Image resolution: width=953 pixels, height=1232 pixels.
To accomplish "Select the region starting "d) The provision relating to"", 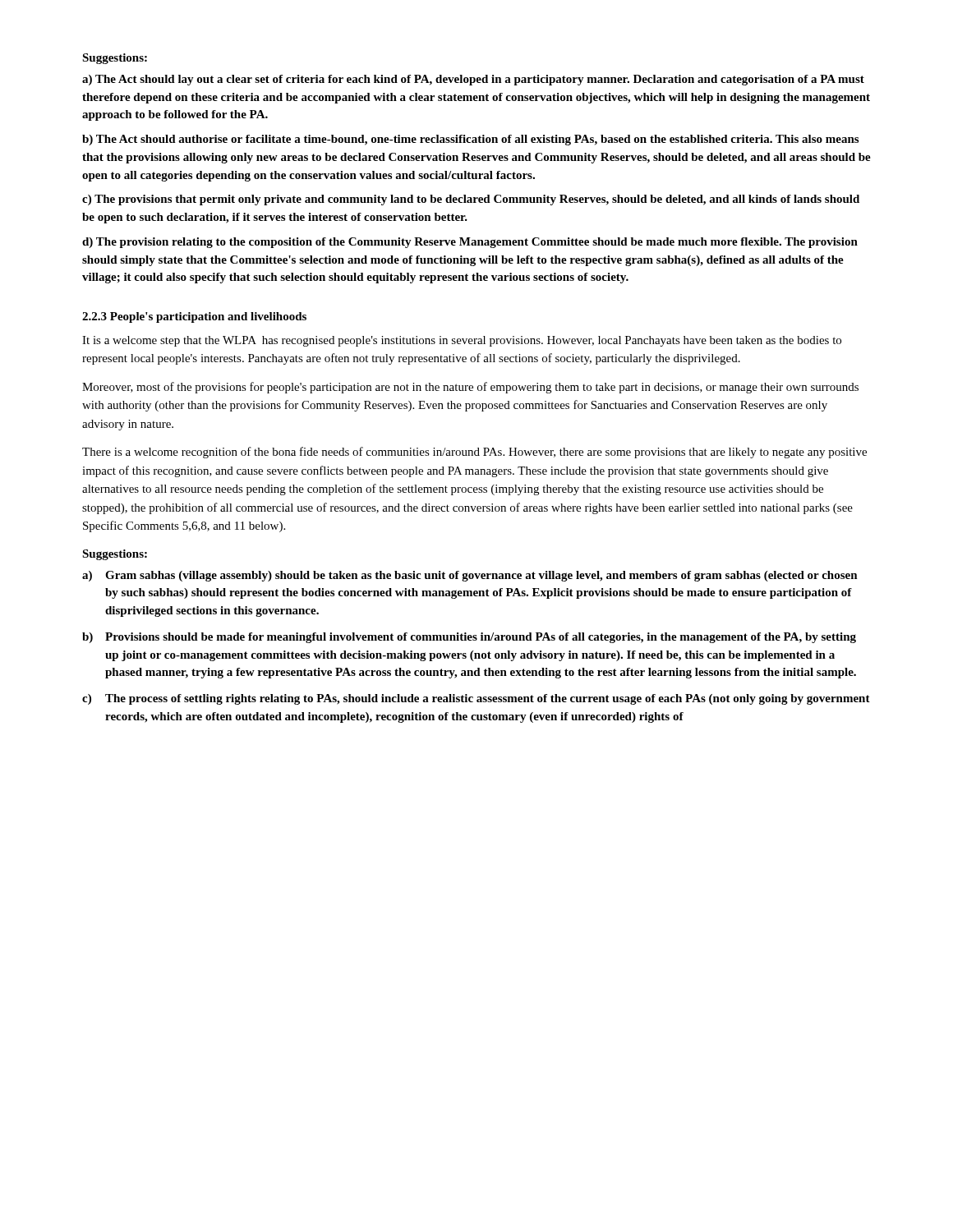I will coord(476,260).
